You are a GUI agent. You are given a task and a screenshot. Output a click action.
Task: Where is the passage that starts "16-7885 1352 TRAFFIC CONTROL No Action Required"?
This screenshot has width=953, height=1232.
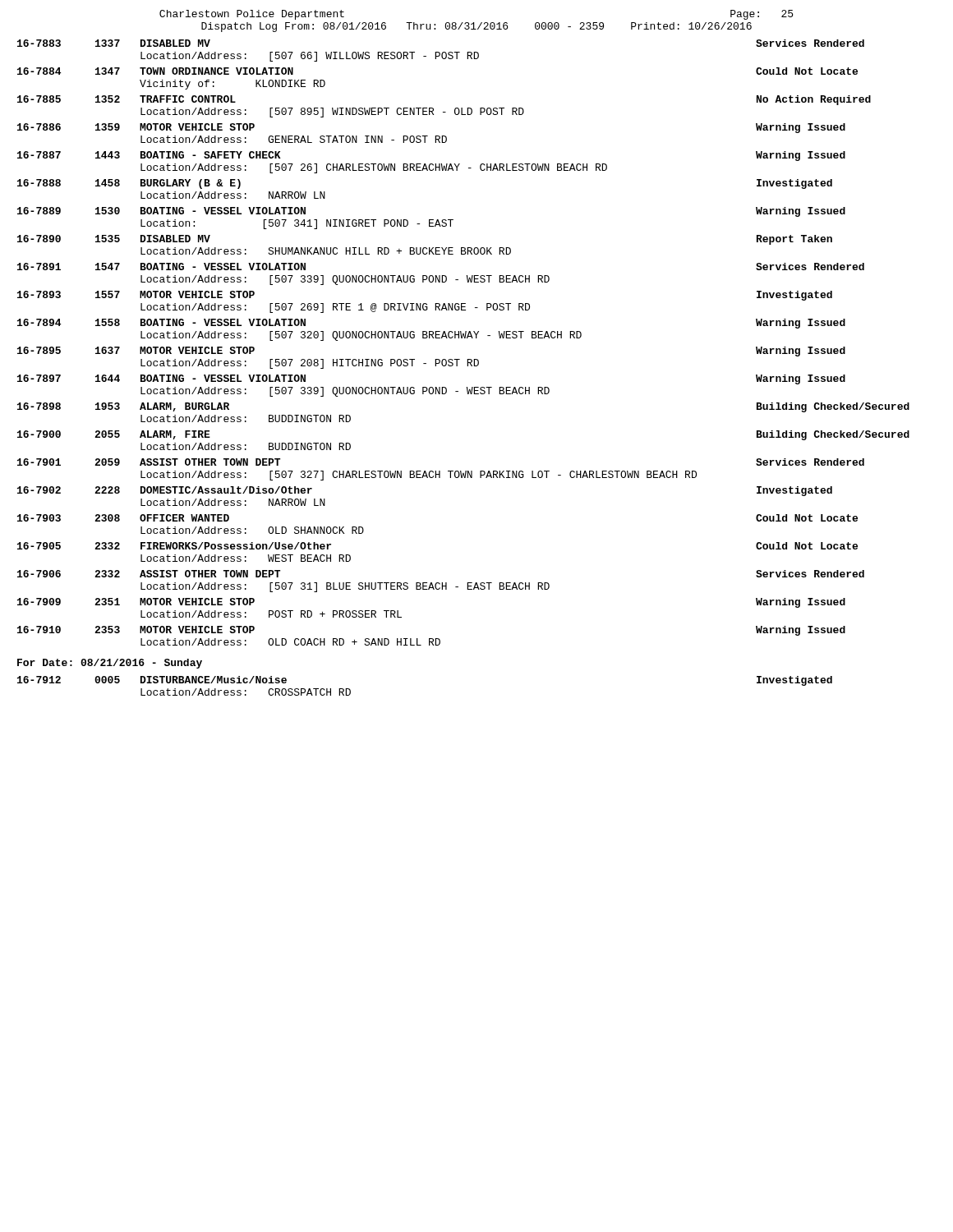[x=476, y=106]
